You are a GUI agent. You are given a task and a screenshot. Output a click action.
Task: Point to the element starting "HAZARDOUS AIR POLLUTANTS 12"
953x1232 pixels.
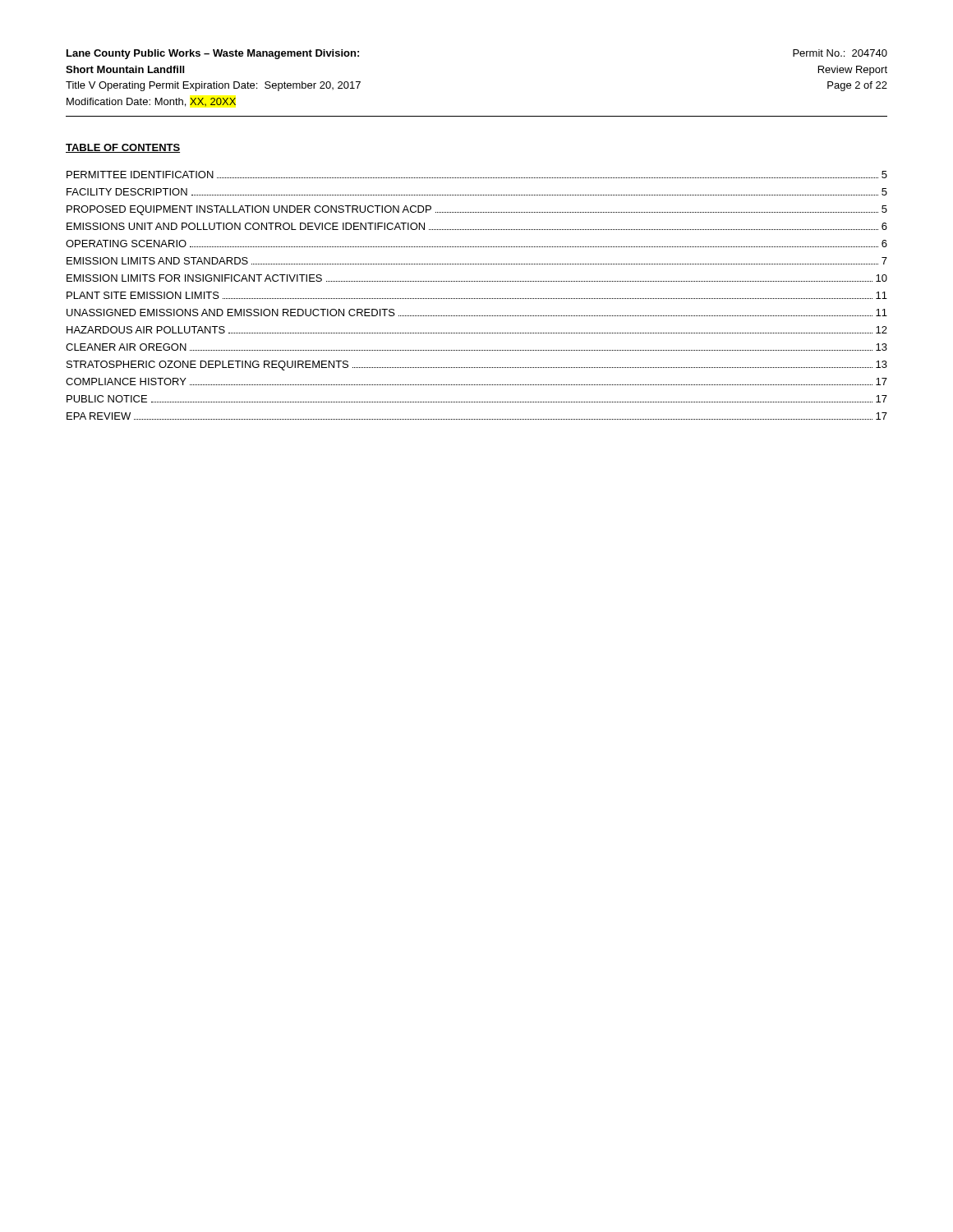[x=476, y=330]
